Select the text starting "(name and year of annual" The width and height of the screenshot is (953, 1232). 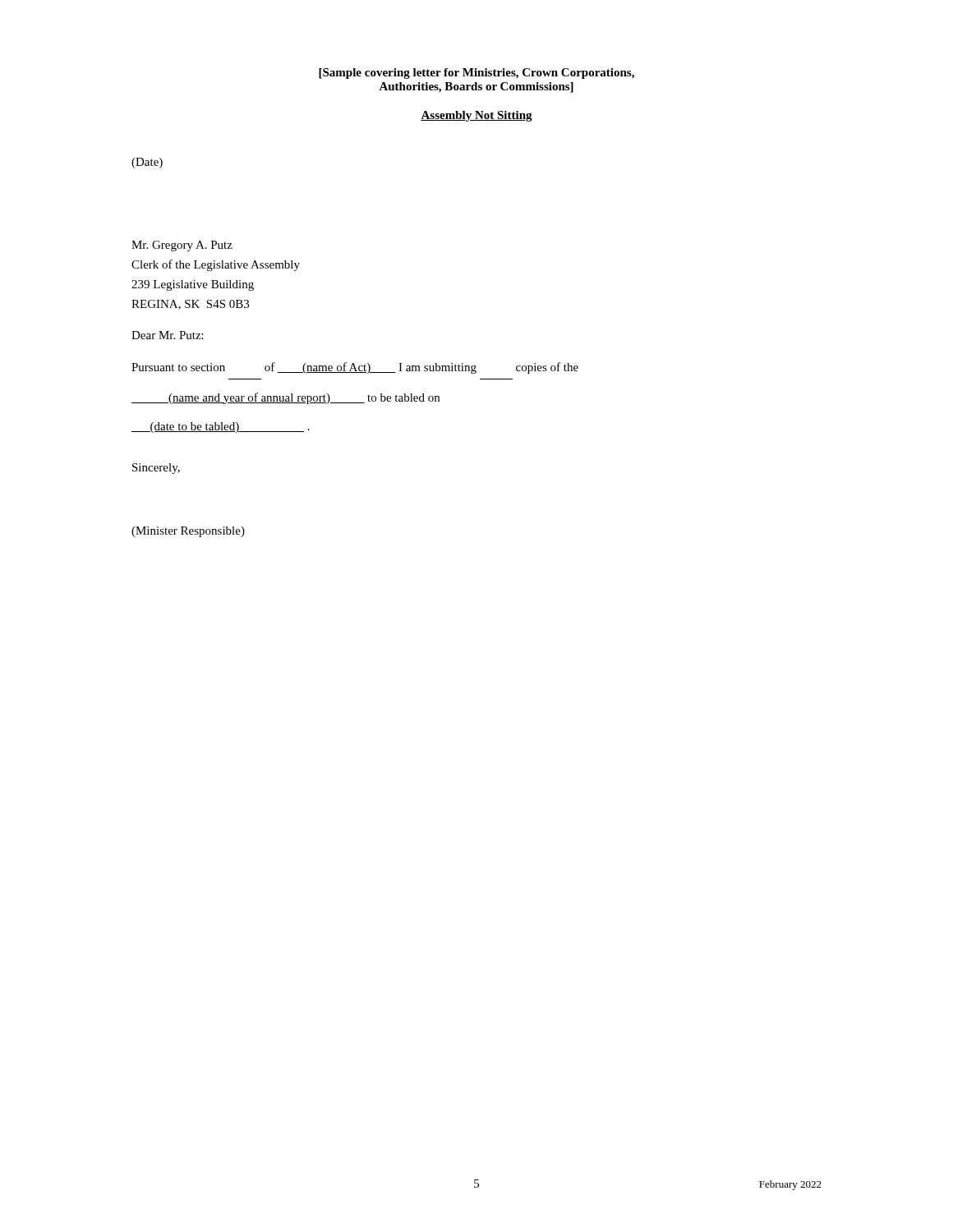tap(286, 397)
